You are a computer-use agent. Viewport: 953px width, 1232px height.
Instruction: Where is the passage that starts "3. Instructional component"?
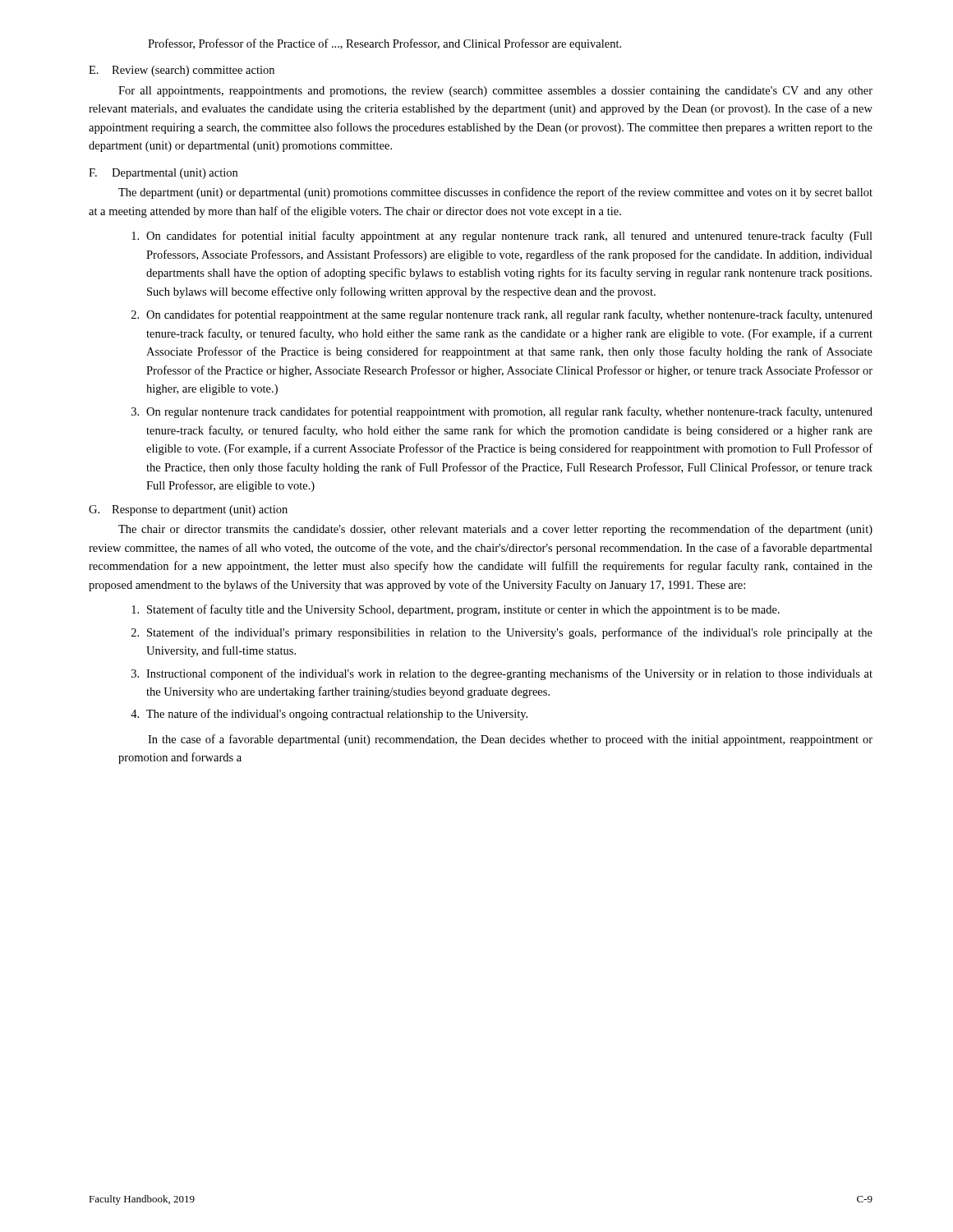click(x=495, y=683)
